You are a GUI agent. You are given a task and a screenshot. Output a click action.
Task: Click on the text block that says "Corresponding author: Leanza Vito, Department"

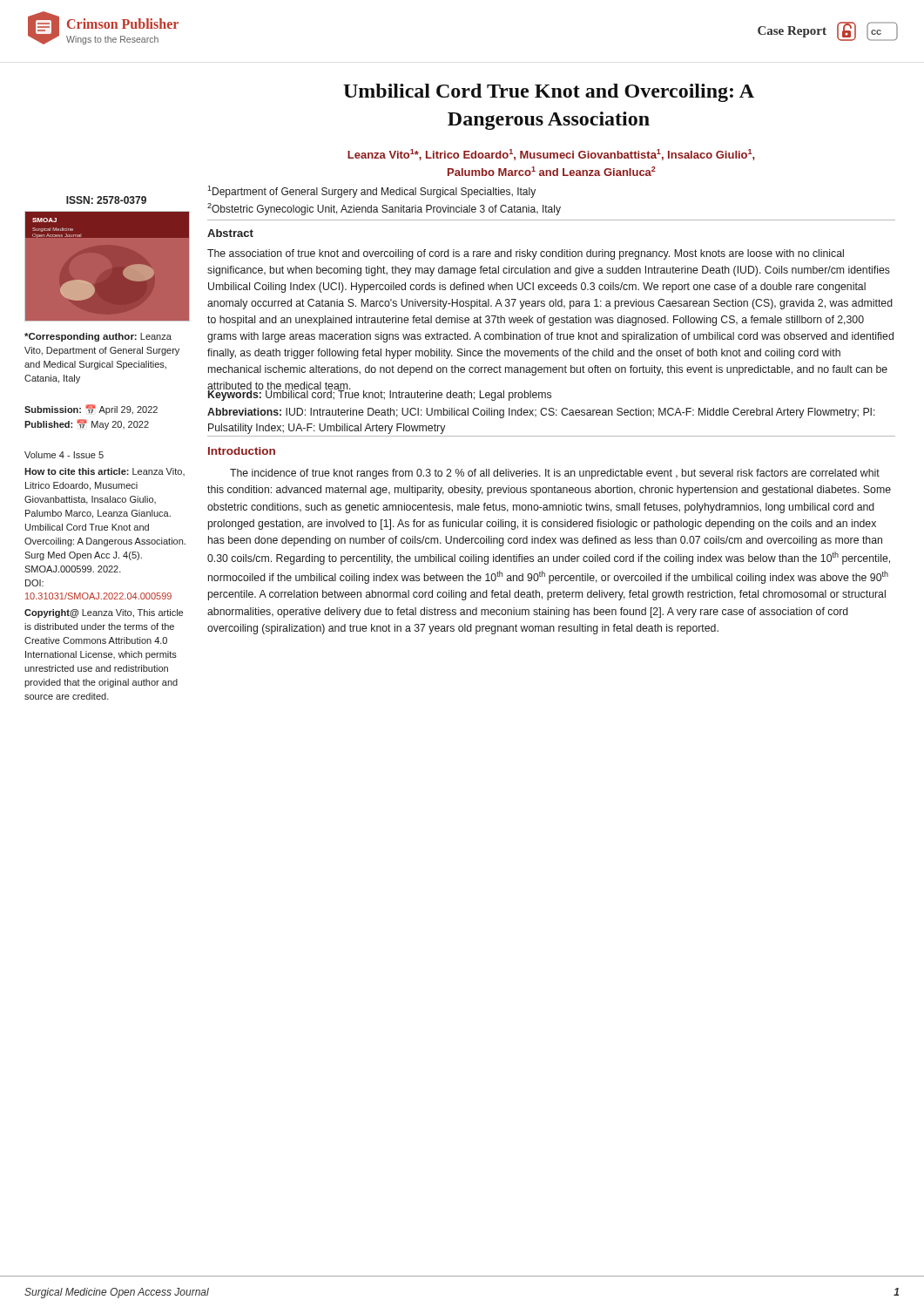point(106,358)
